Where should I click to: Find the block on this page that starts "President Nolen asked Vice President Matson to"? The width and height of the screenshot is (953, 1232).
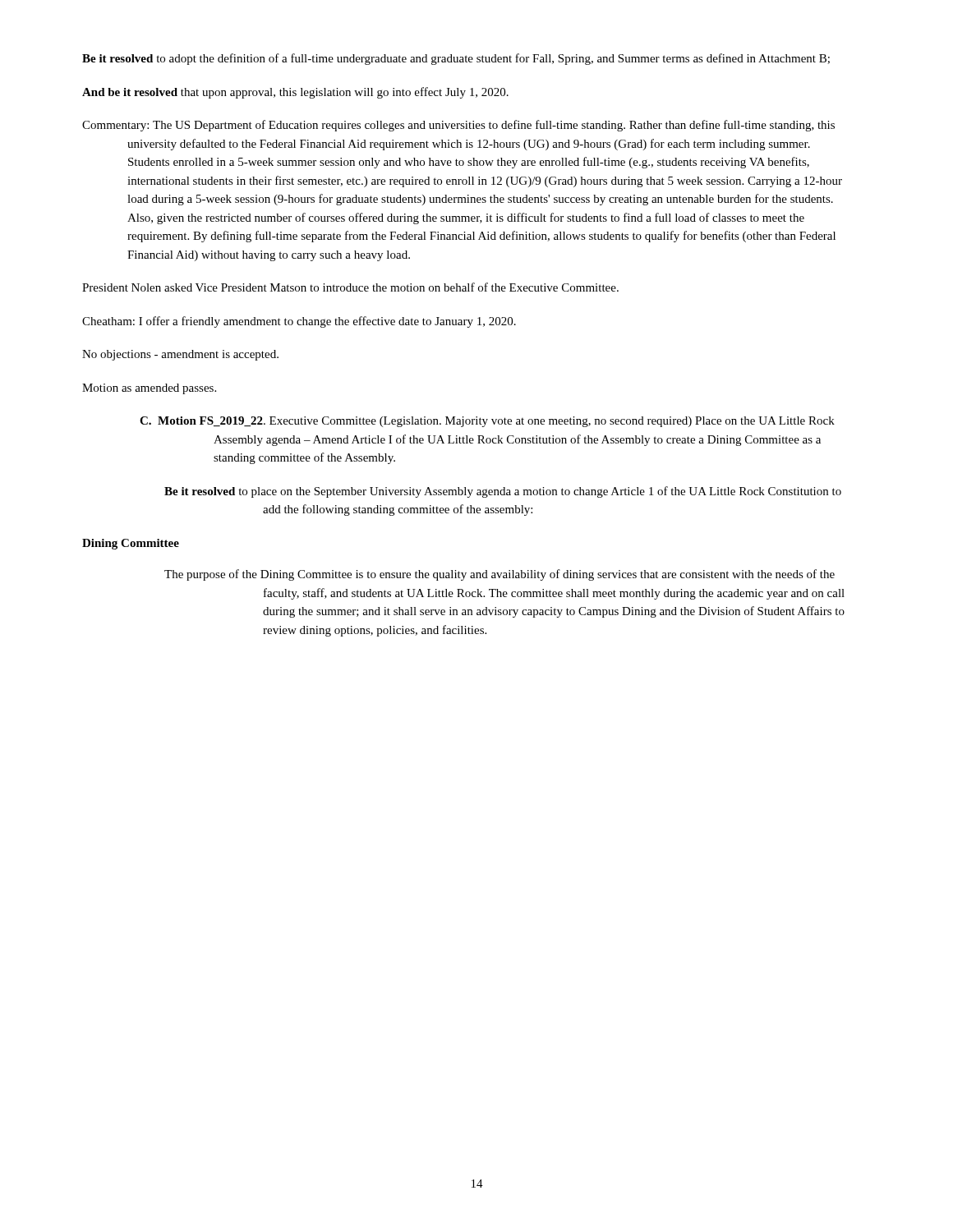click(x=351, y=287)
